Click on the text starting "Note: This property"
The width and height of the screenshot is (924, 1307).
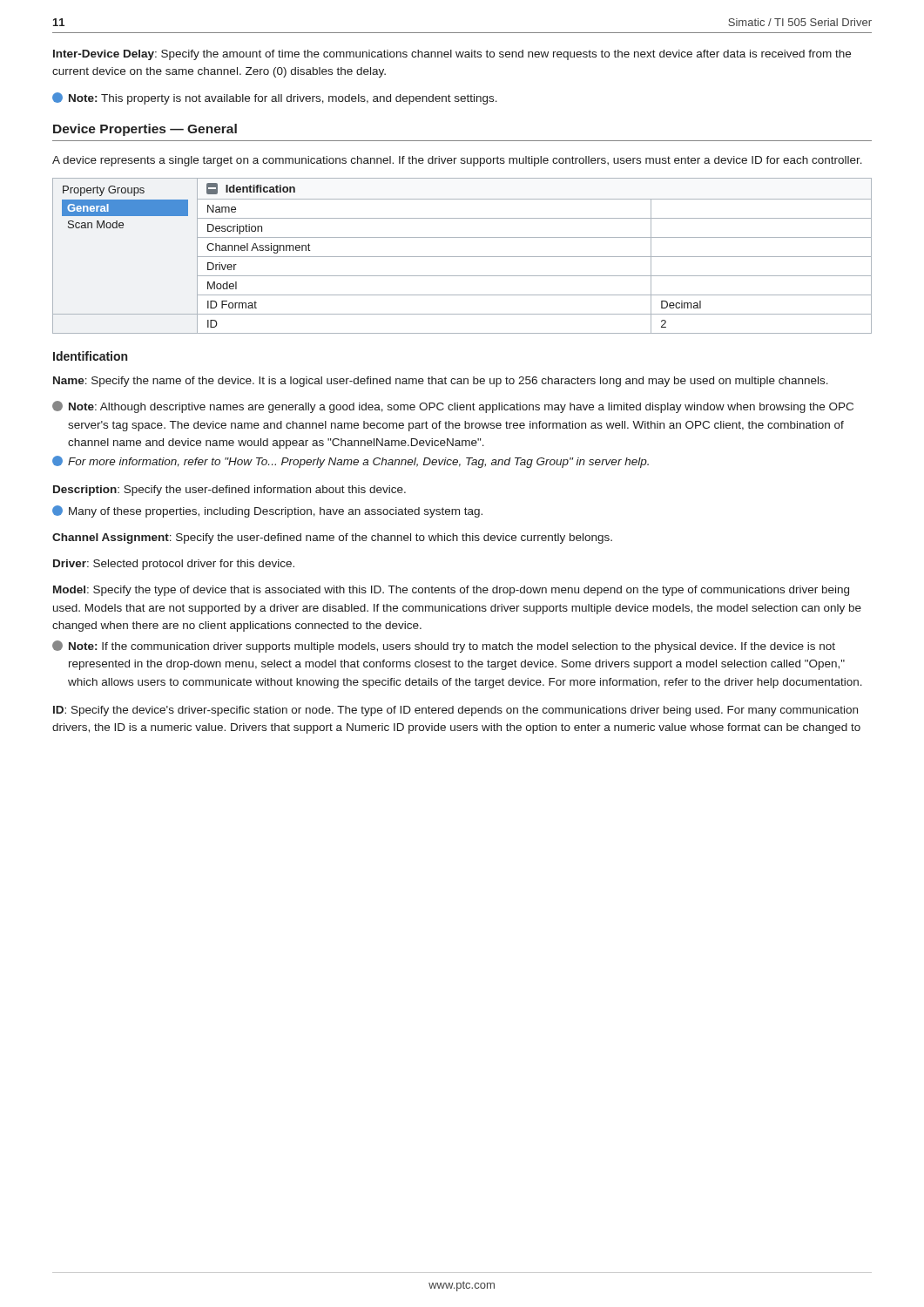(462, 98)
